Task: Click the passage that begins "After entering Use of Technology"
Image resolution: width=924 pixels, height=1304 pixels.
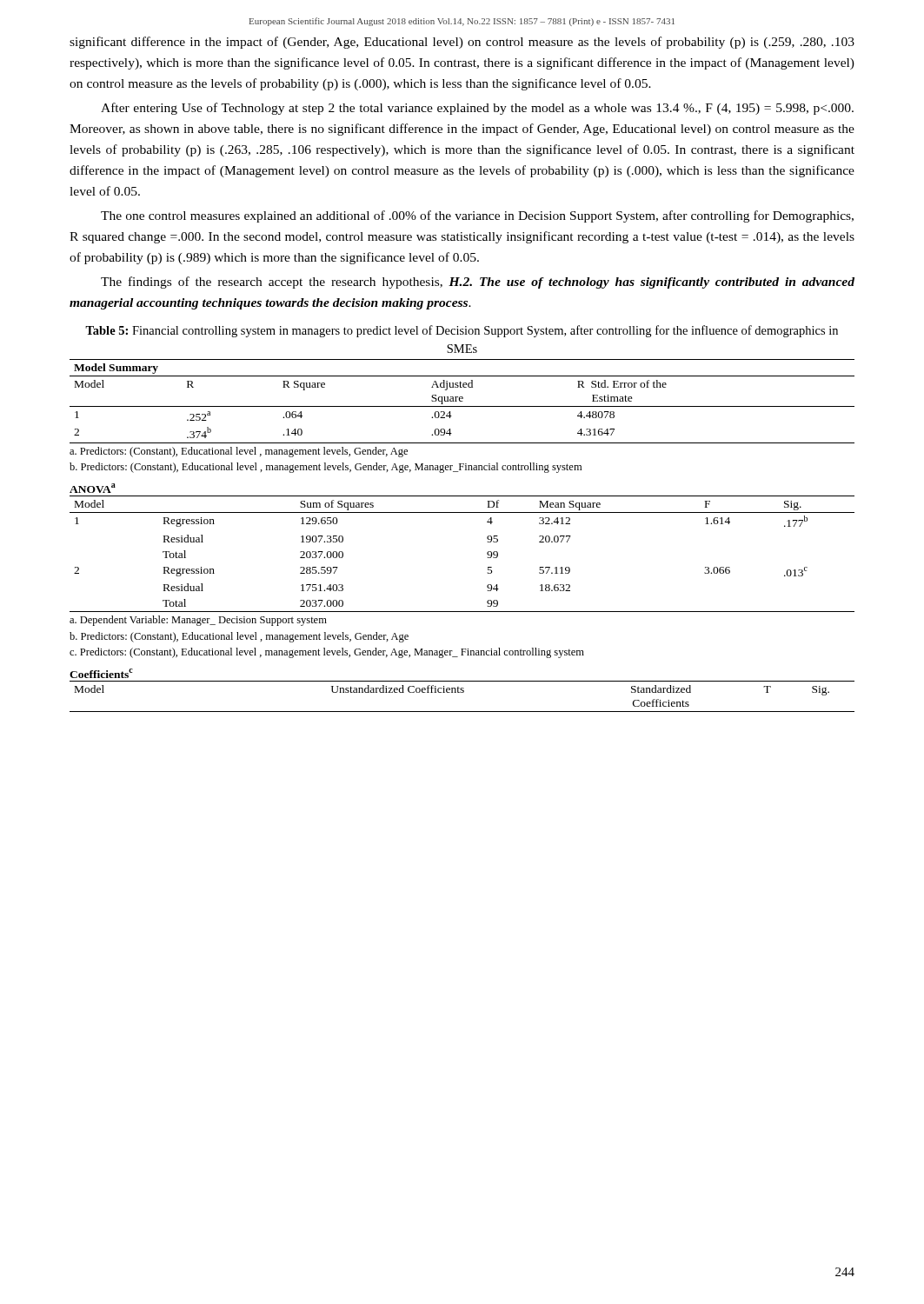Action: (x=462, y=149)
